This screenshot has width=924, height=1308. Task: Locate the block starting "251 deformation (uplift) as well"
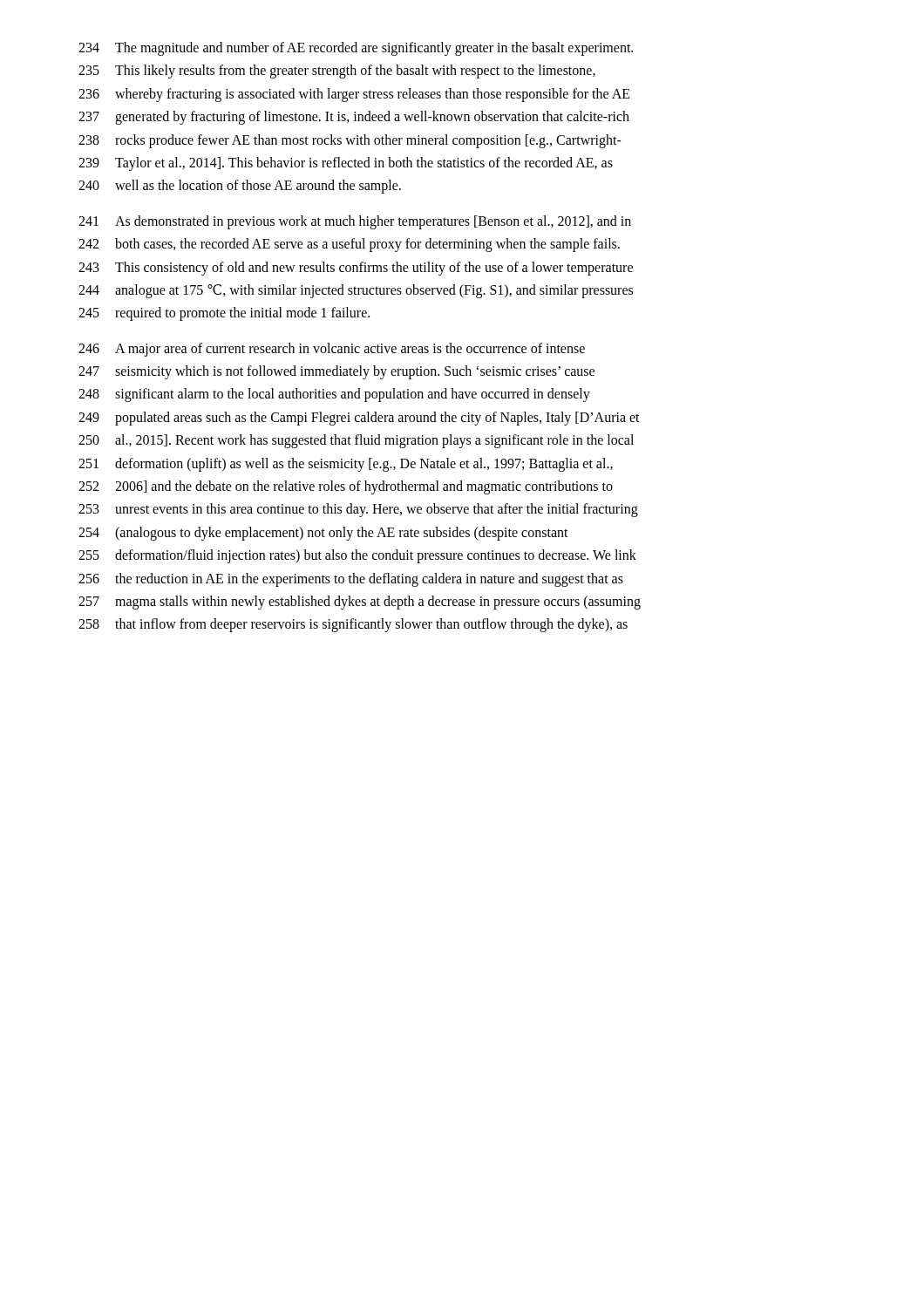pyautogui.click(x=462, y=464)
